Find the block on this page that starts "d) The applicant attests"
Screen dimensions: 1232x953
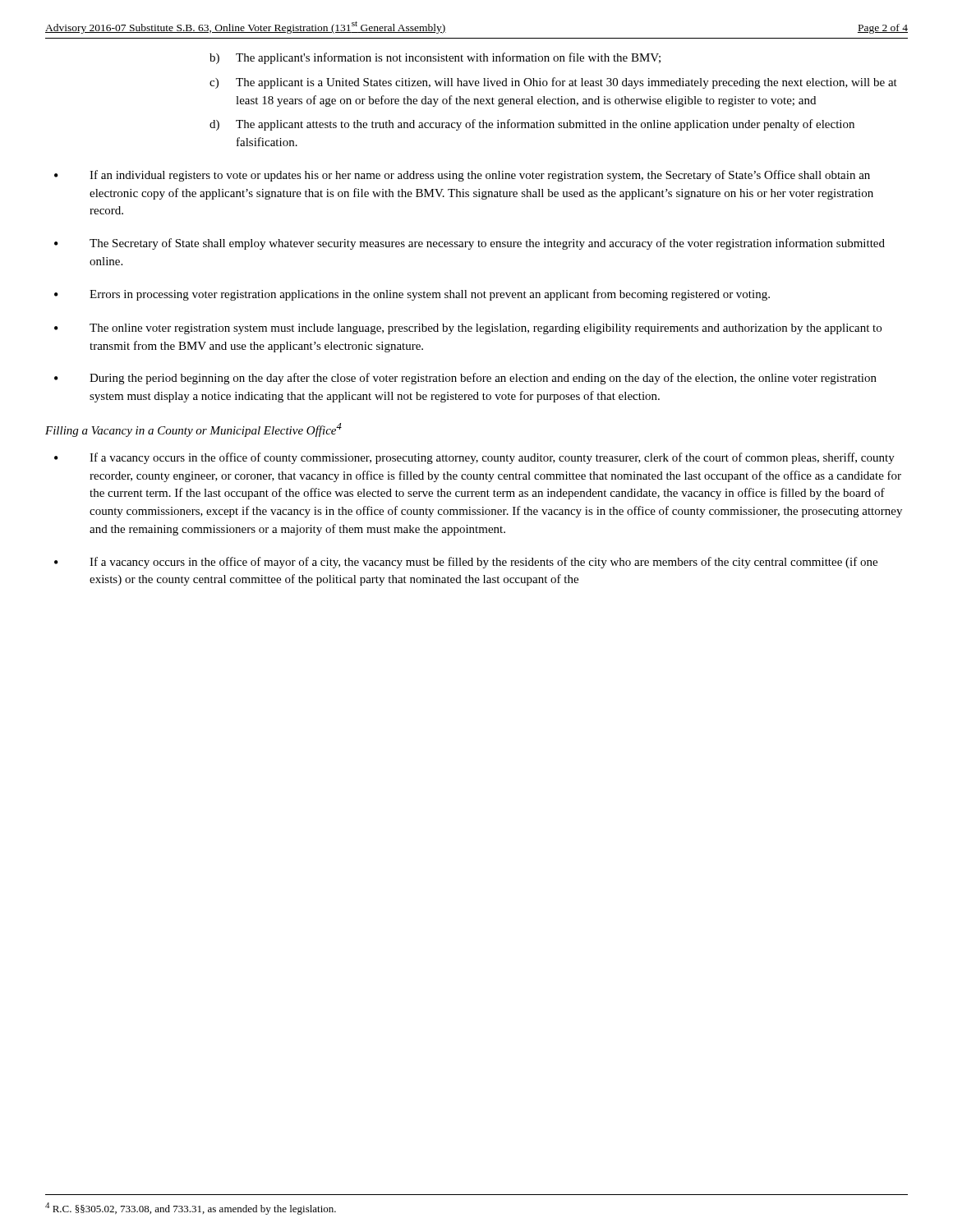click(x=559, y=134)
